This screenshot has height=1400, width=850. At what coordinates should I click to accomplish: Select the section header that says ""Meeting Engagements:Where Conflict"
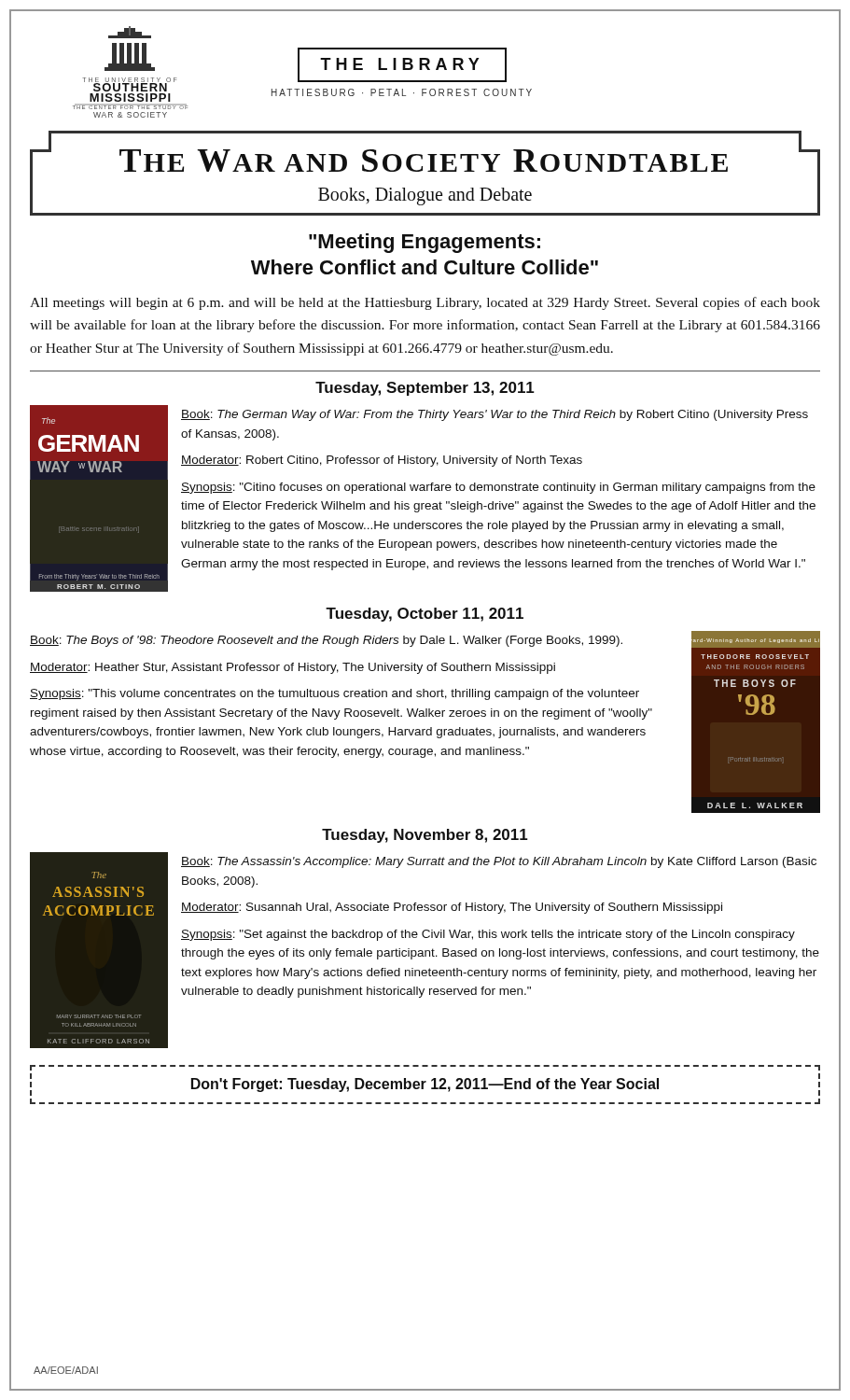pyautogui.click(x=425, y=254)
